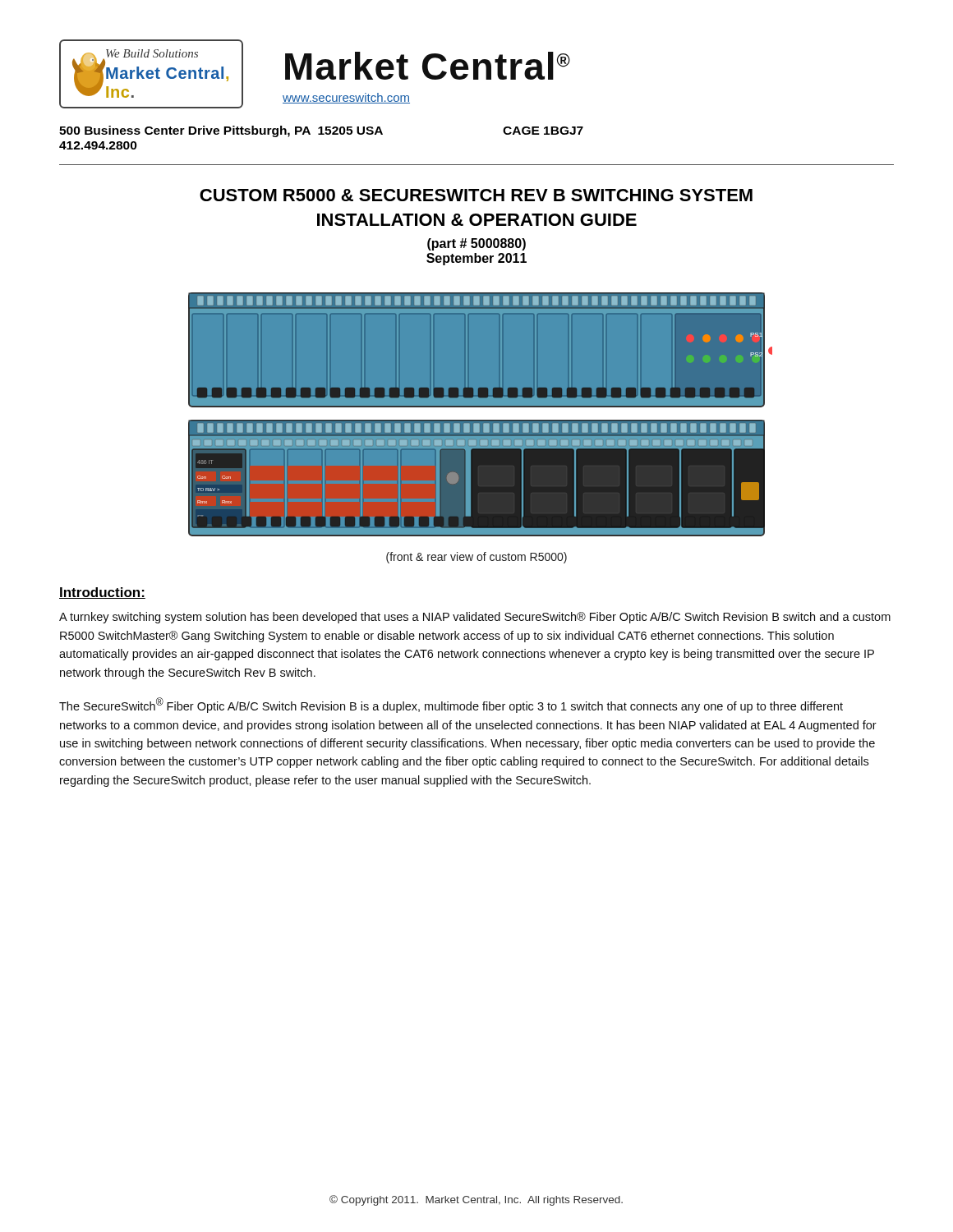The image size is (953, 1232).
Task: Find the photo
Action: [x=476, y=417]
